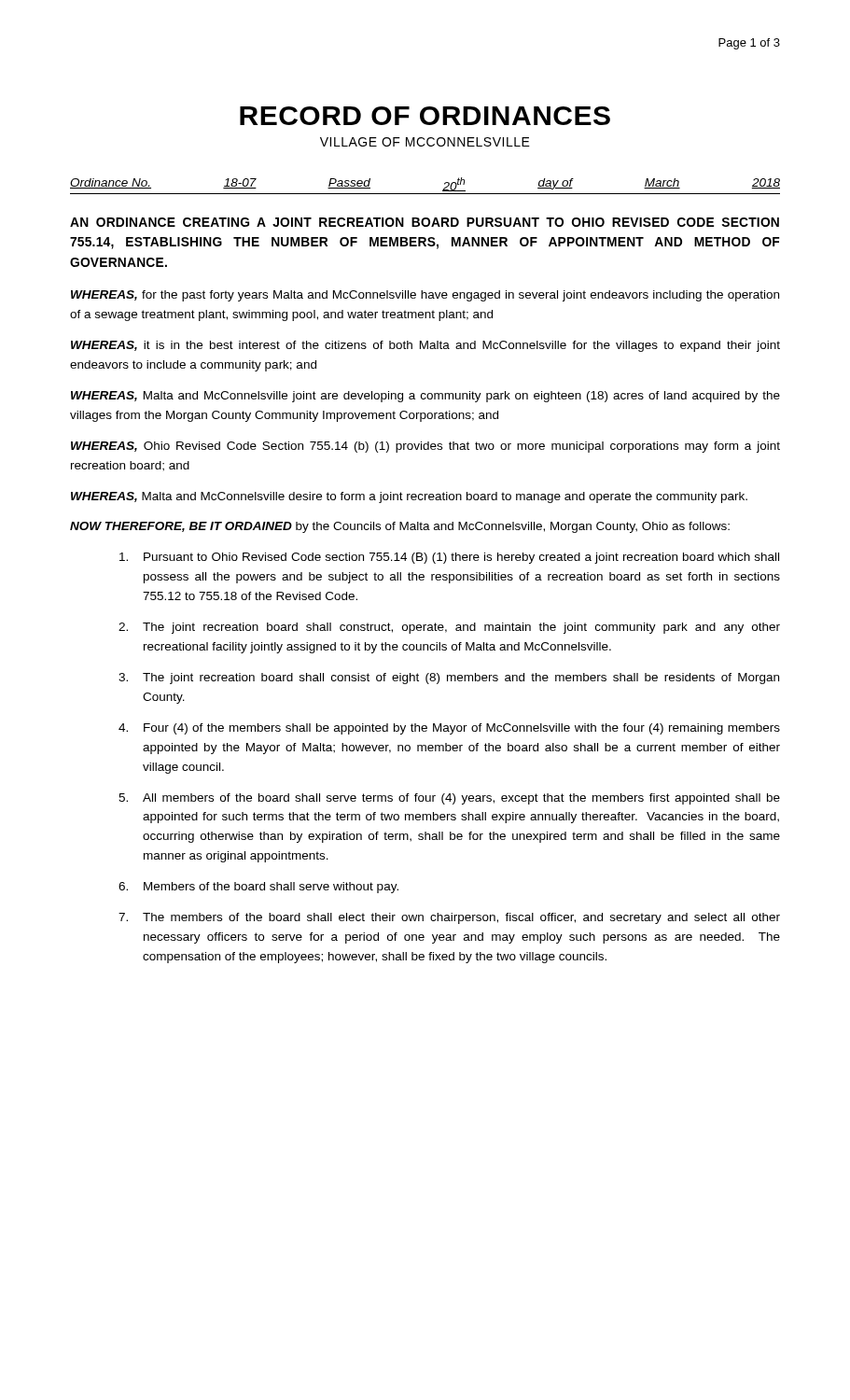Click the passage that begins "3. The joint"
The width and height of the screenshot is (850, 1400).
[449, 688]
